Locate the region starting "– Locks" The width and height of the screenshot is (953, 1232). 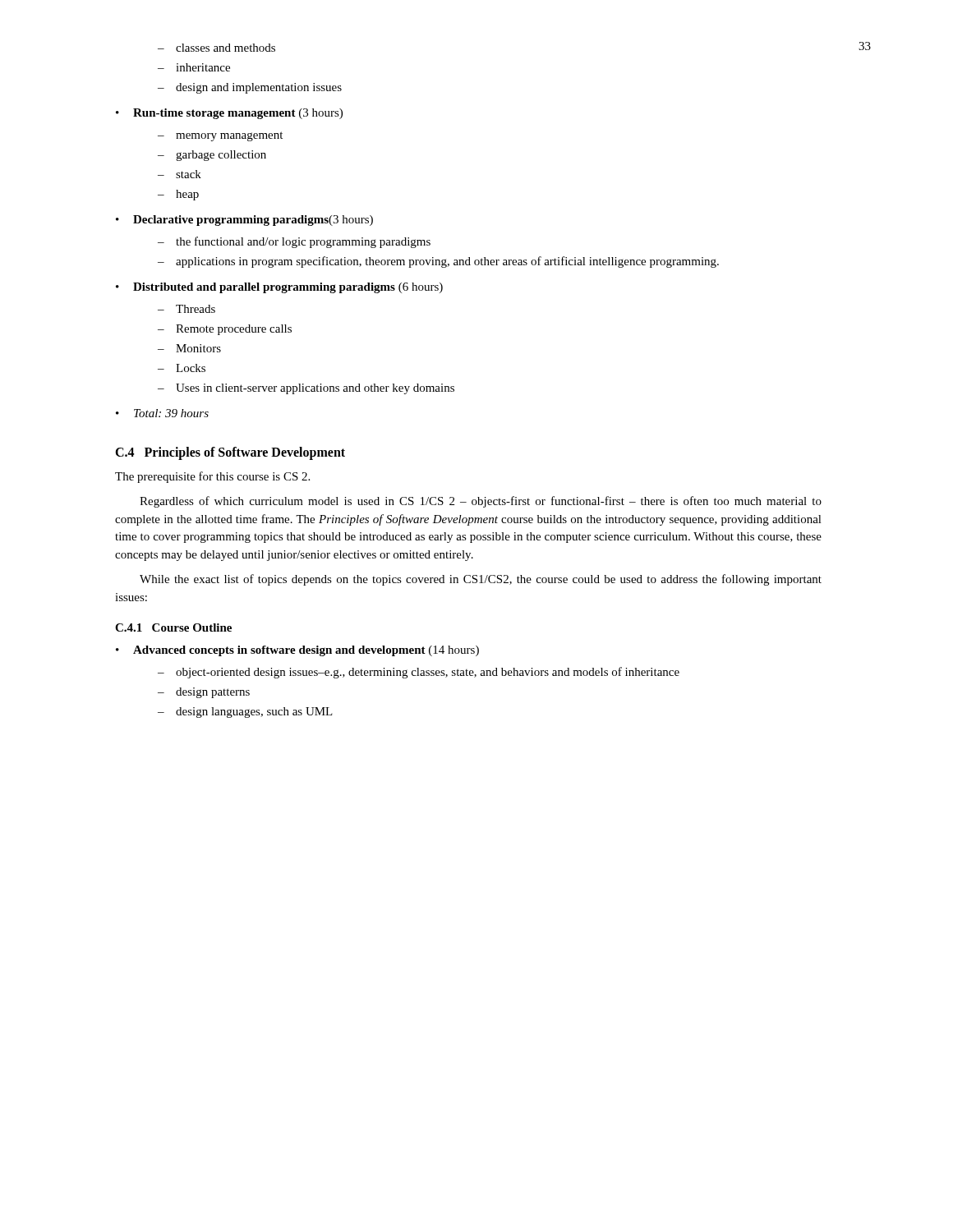(x=182, y=368)
